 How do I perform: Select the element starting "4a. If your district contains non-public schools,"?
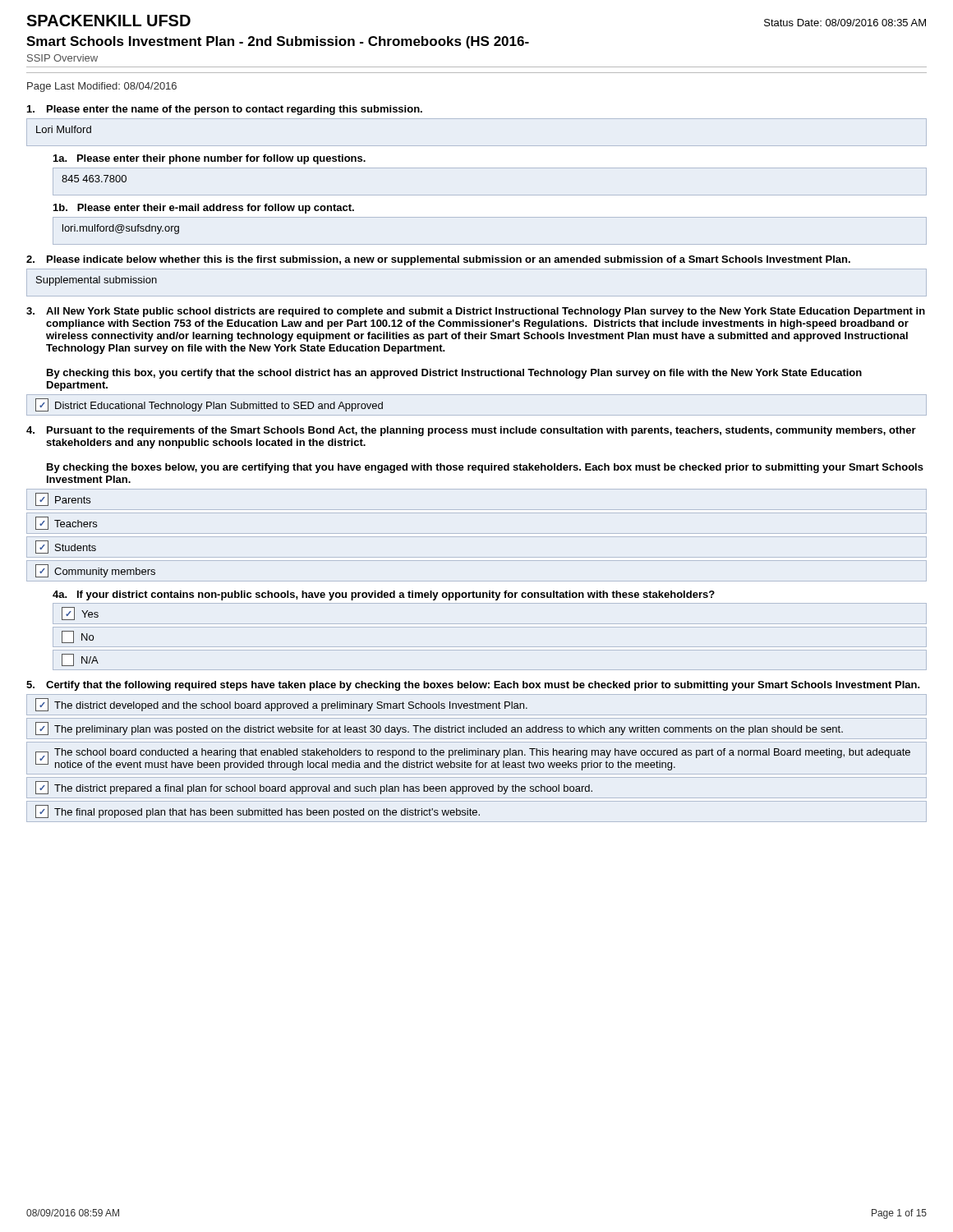click(384, 594)
